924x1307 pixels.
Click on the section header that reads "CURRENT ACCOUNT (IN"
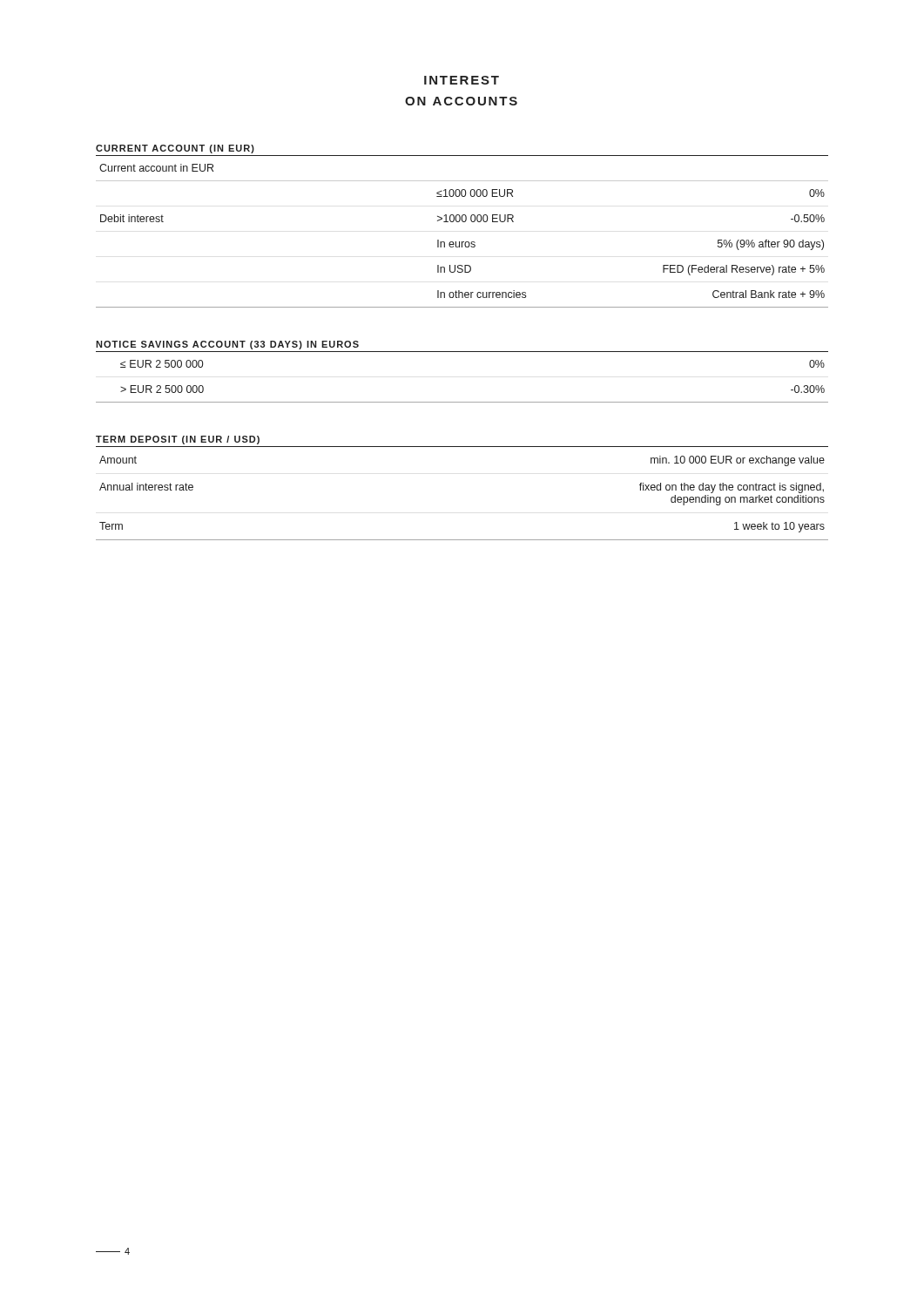click(175, 148)
